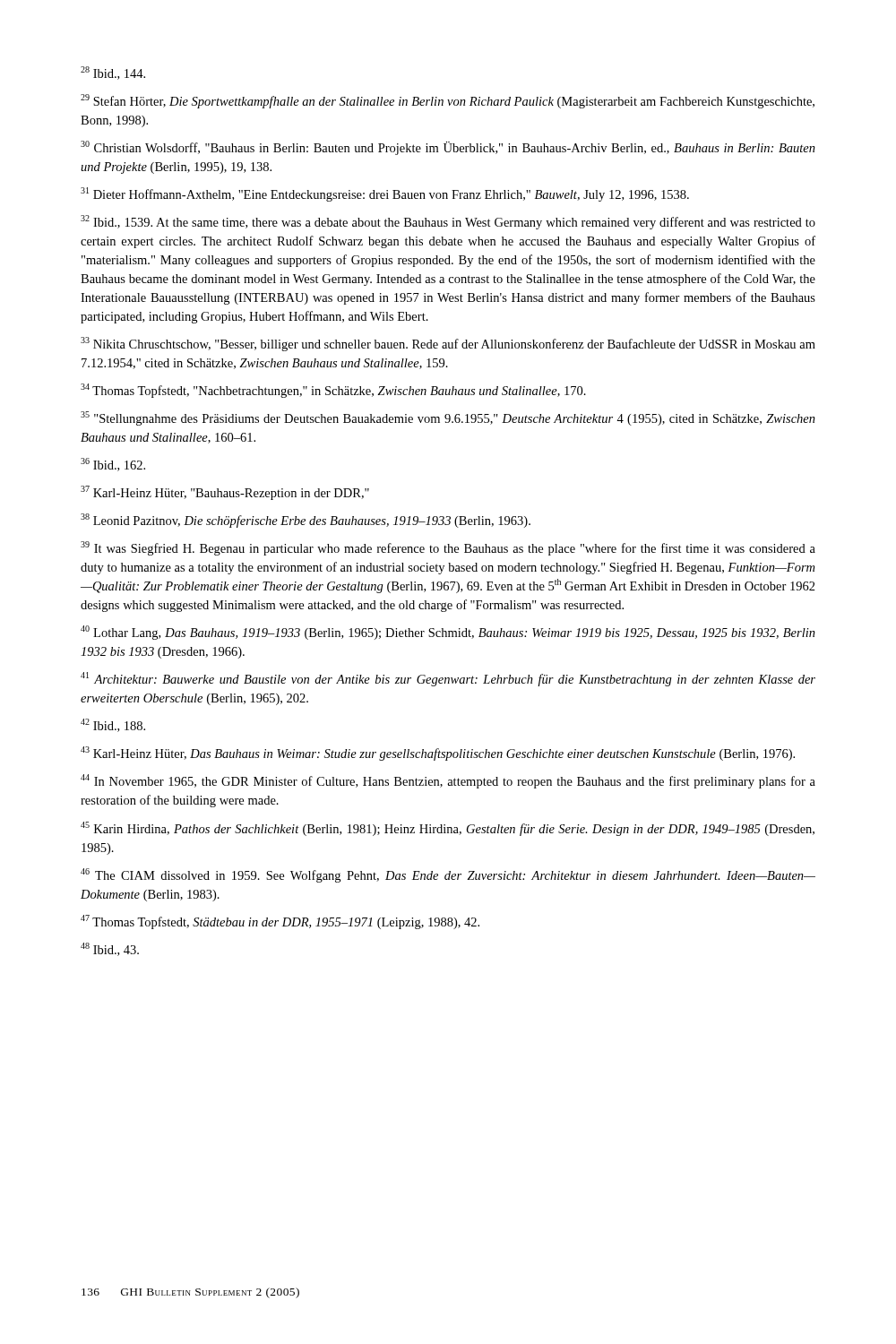Select the footnote that says "48 Ibid., 43."
896x1344 pixels.
[x=110, y=949]
